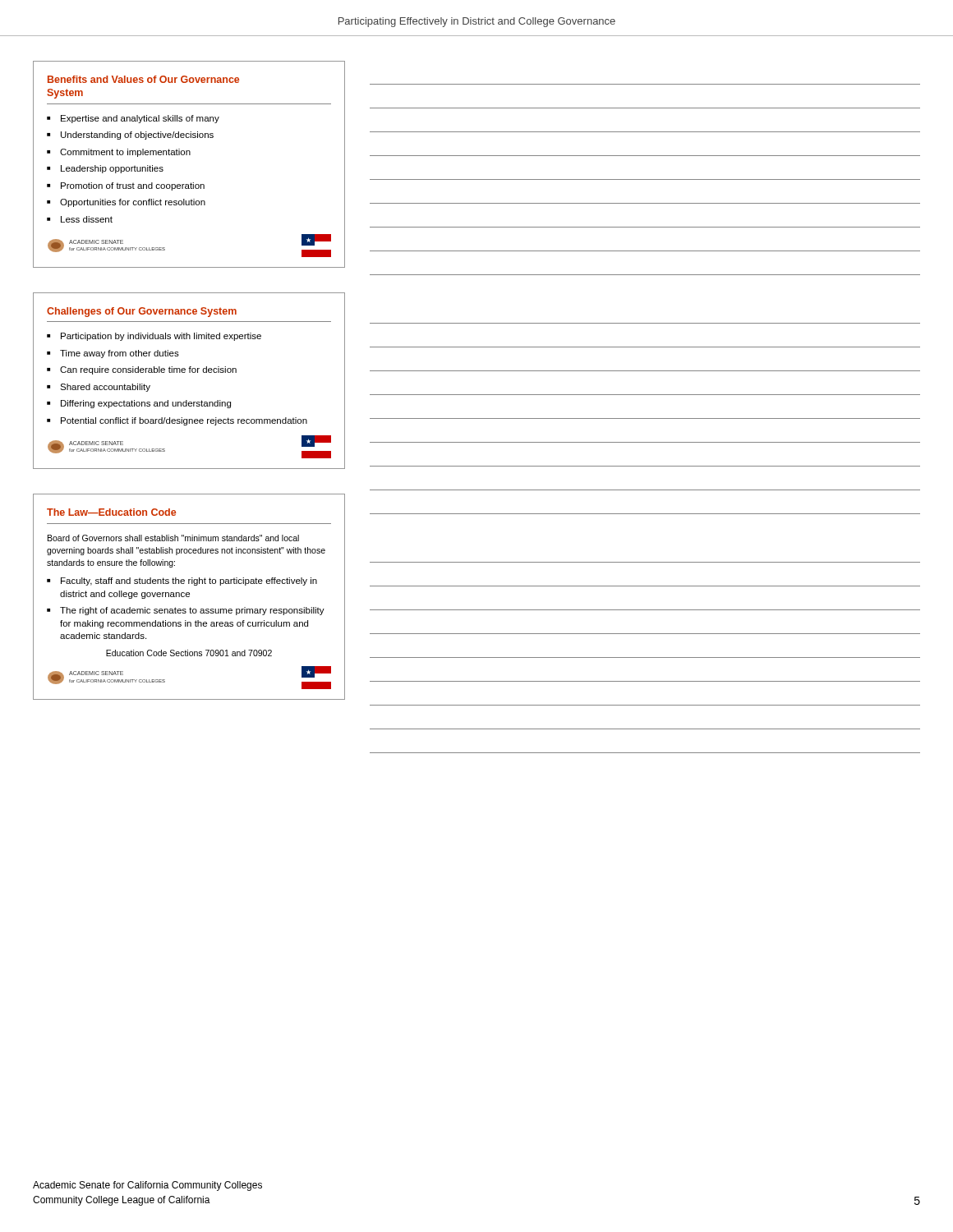Select the list item containing "Leadership opportunities"
Image resolution: width=953 pixels, height=1232 pixels.
pos(112,168)
